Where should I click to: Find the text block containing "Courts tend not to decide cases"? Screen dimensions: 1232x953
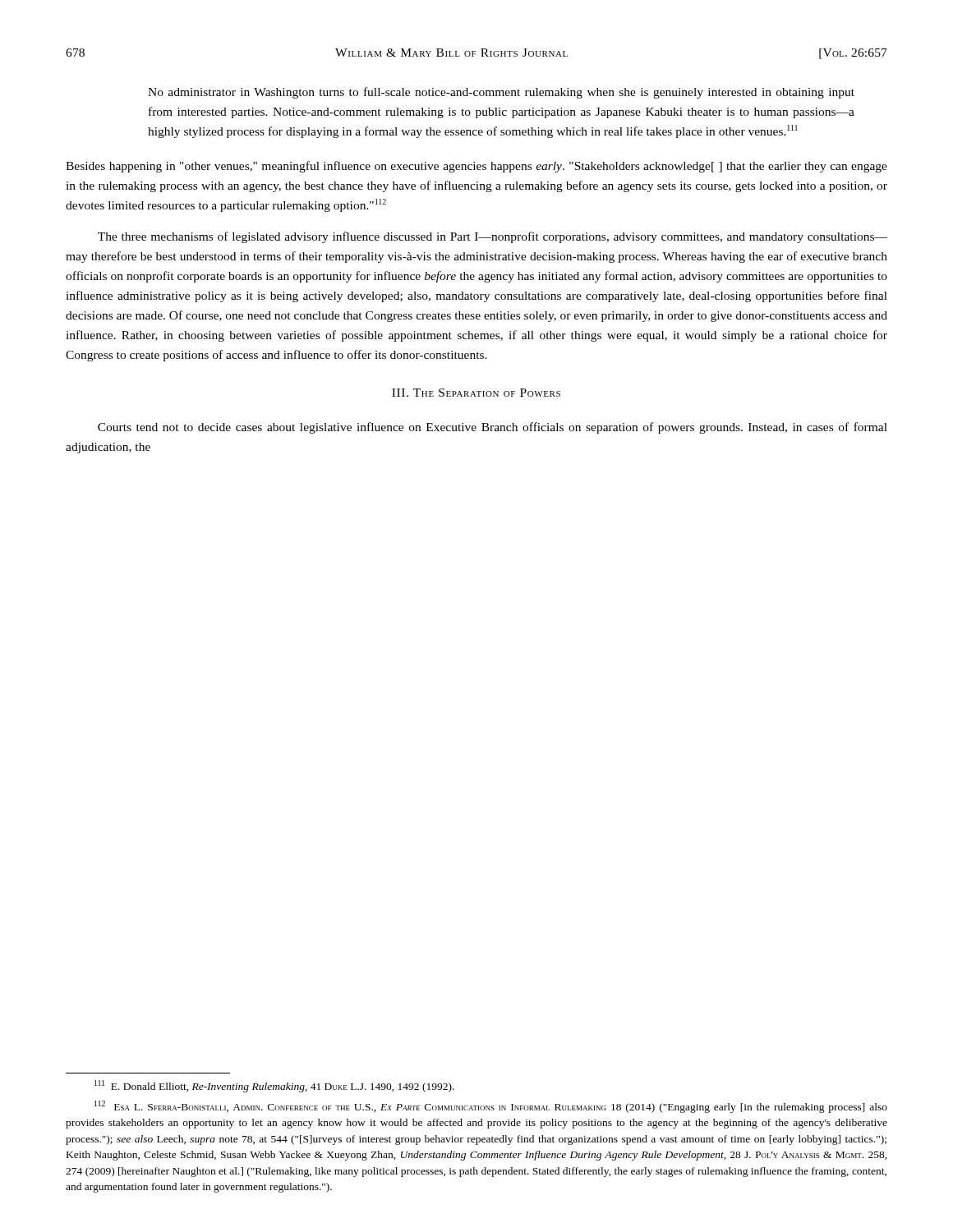coord(476,437)
